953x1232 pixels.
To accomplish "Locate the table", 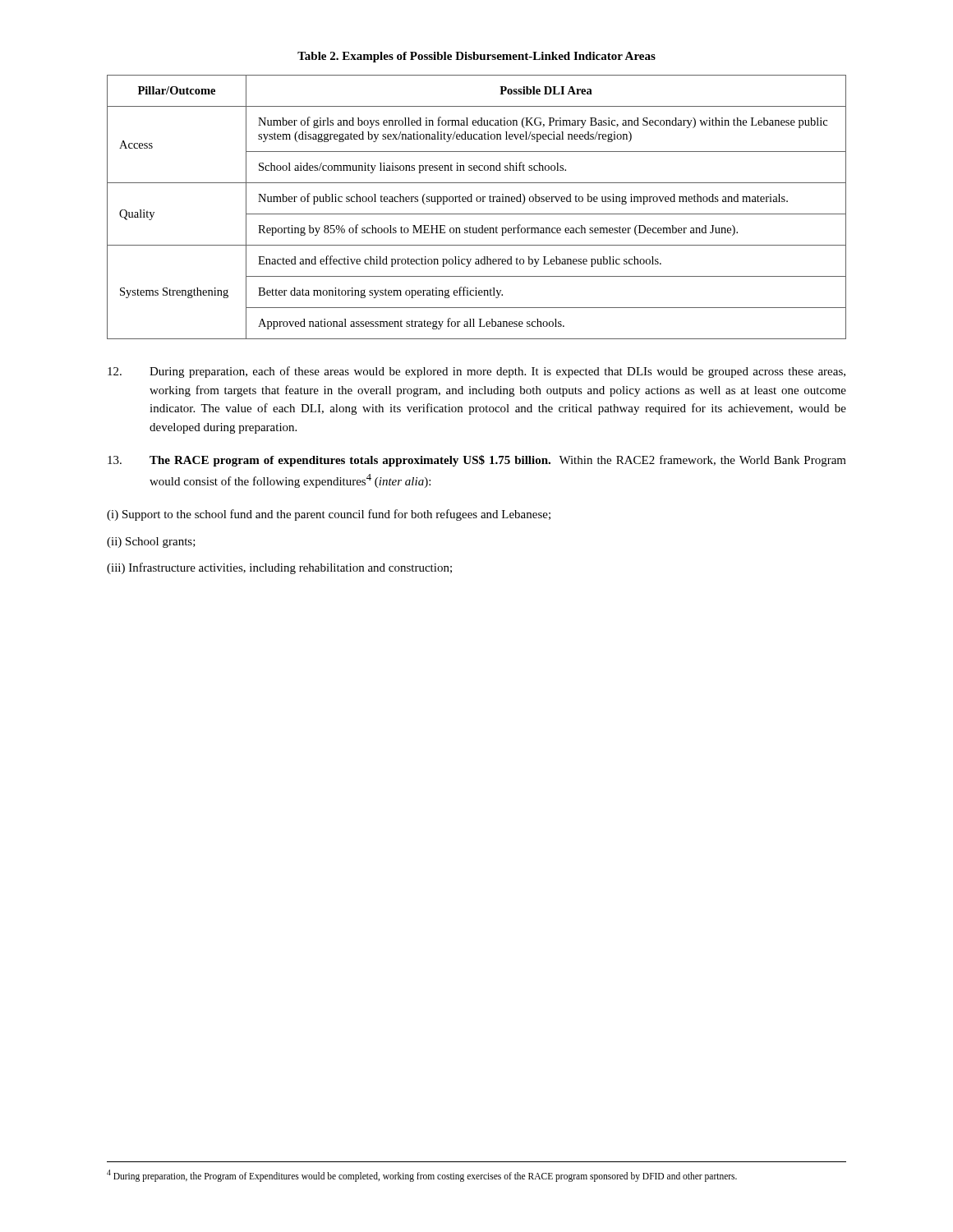I will tap(476, 207).
